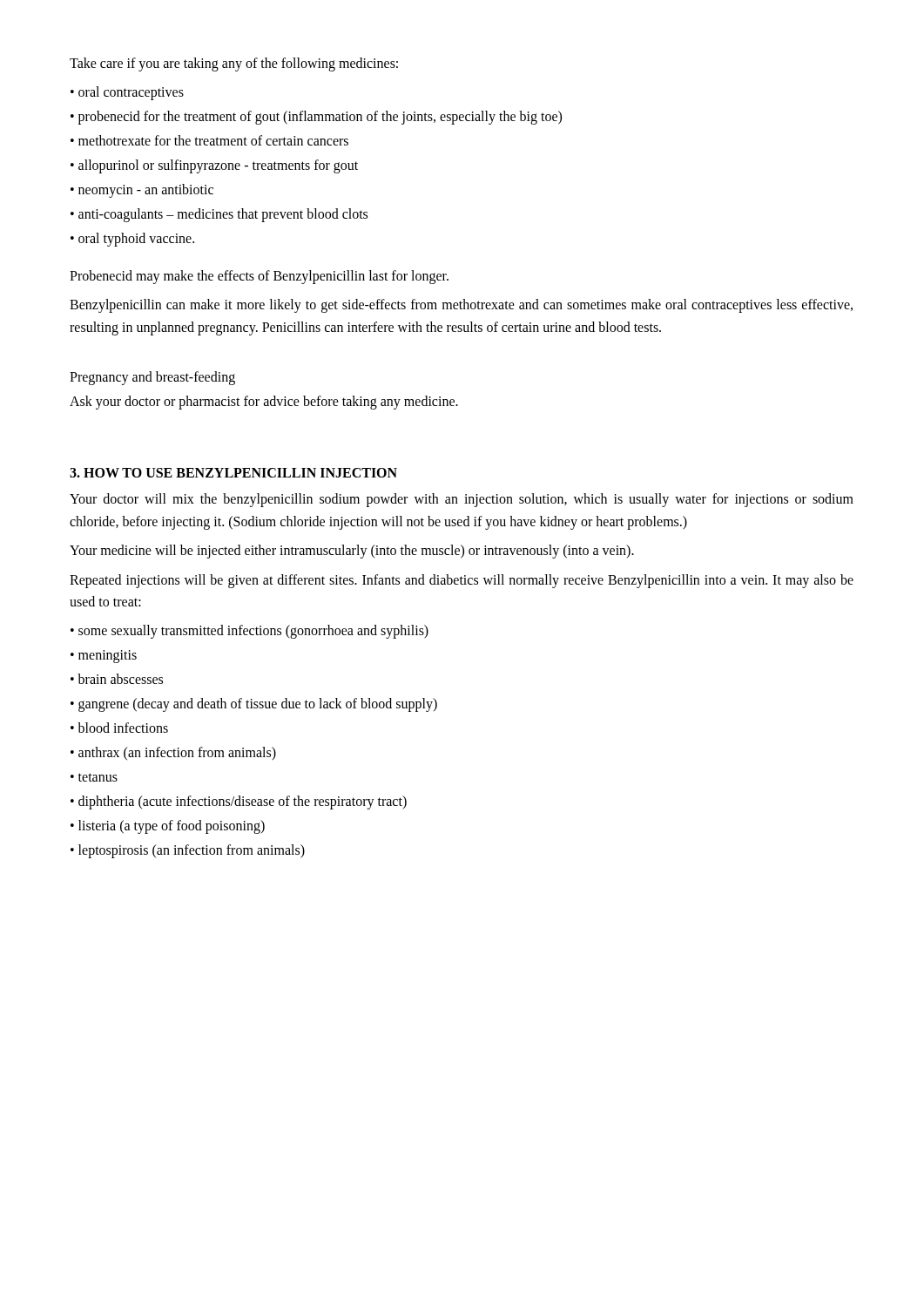This screenshot has height=1307, width=924.
Task: Find the list item that says "• anthrax (an infection from"
Action: 173,752
